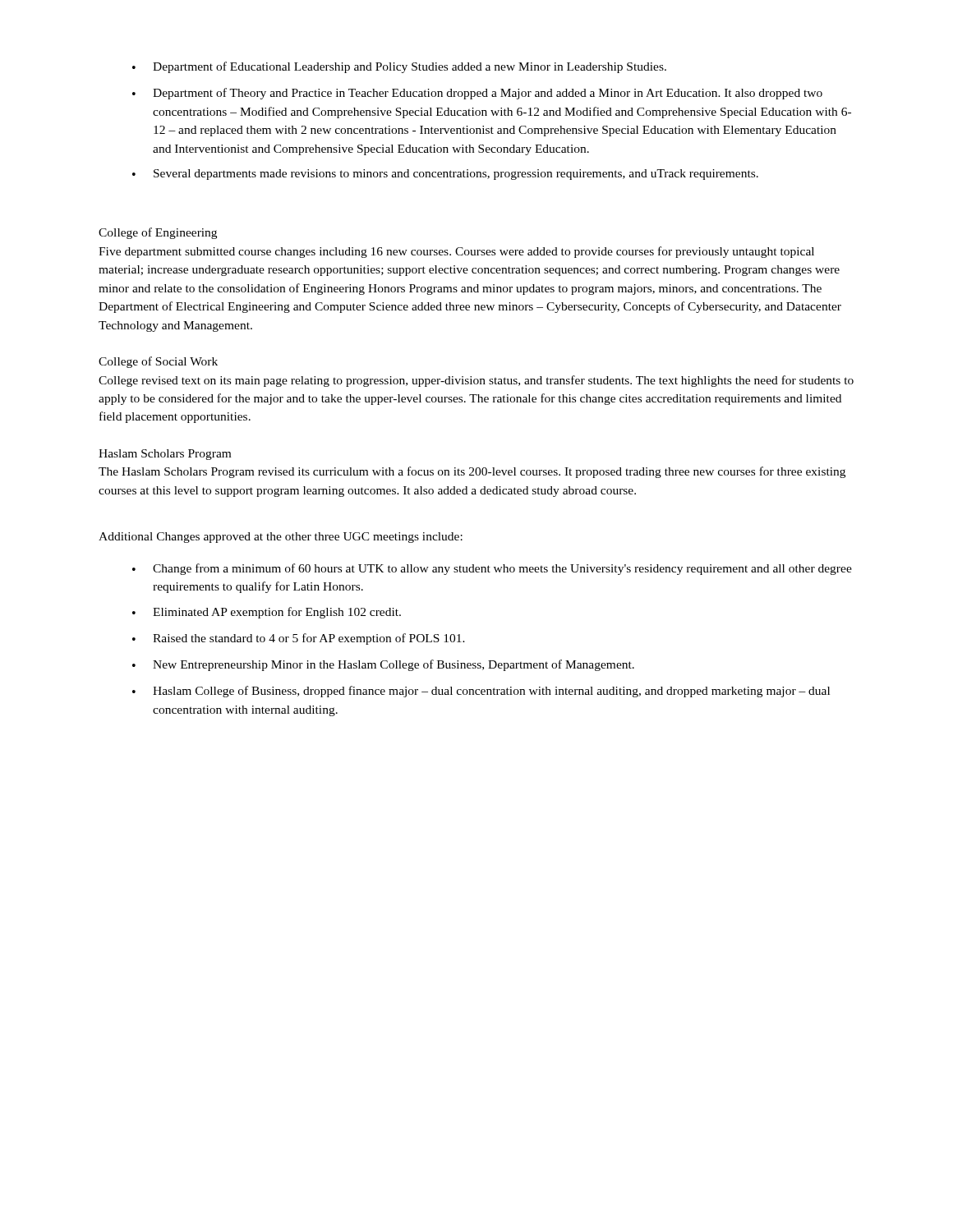Click on the text starting "Additional Changes approved at the other three UGC"
The image size is (953, 1232).
pos(281,536)
